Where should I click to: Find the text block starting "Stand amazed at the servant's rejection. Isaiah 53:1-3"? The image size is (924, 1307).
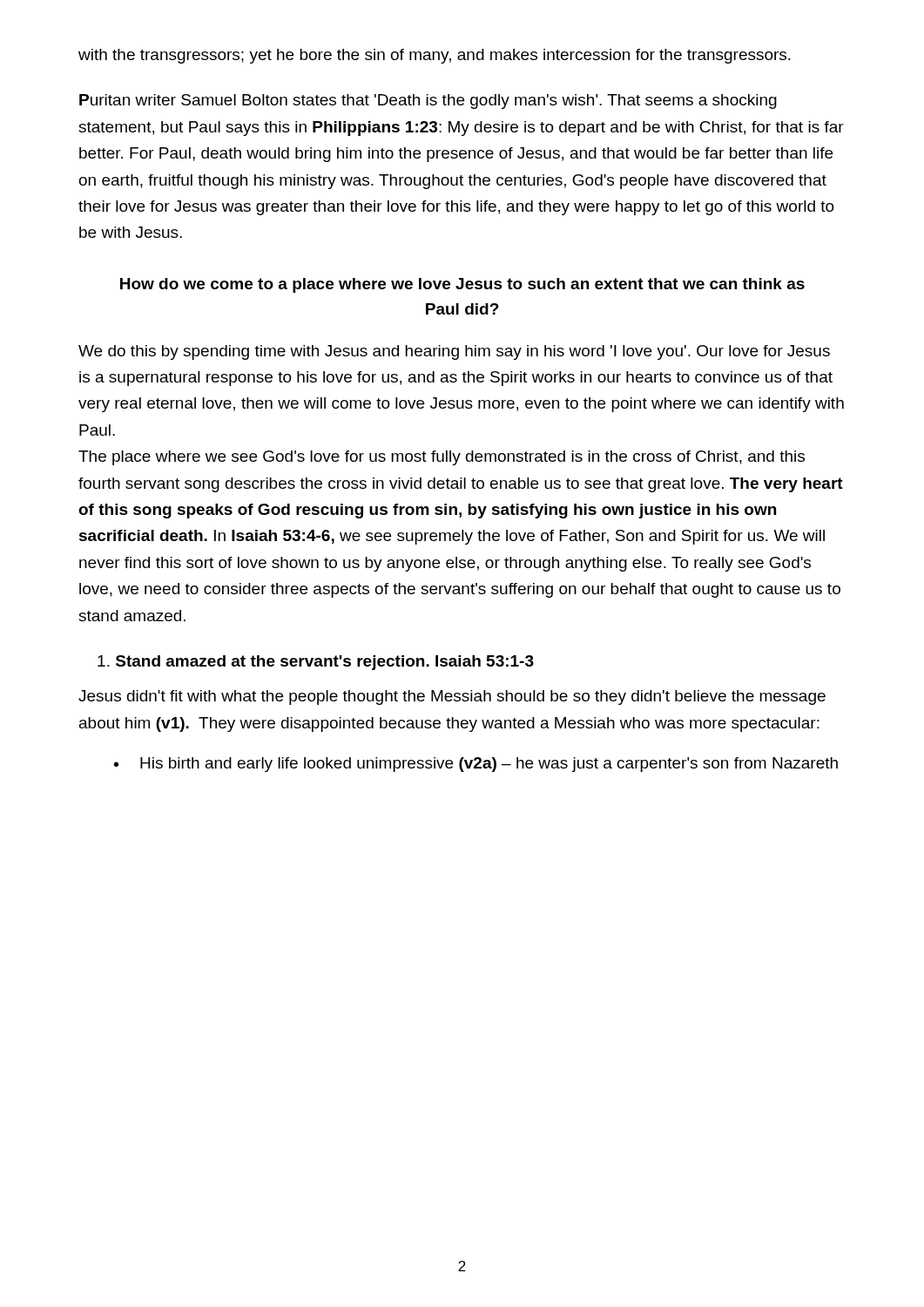306,661
